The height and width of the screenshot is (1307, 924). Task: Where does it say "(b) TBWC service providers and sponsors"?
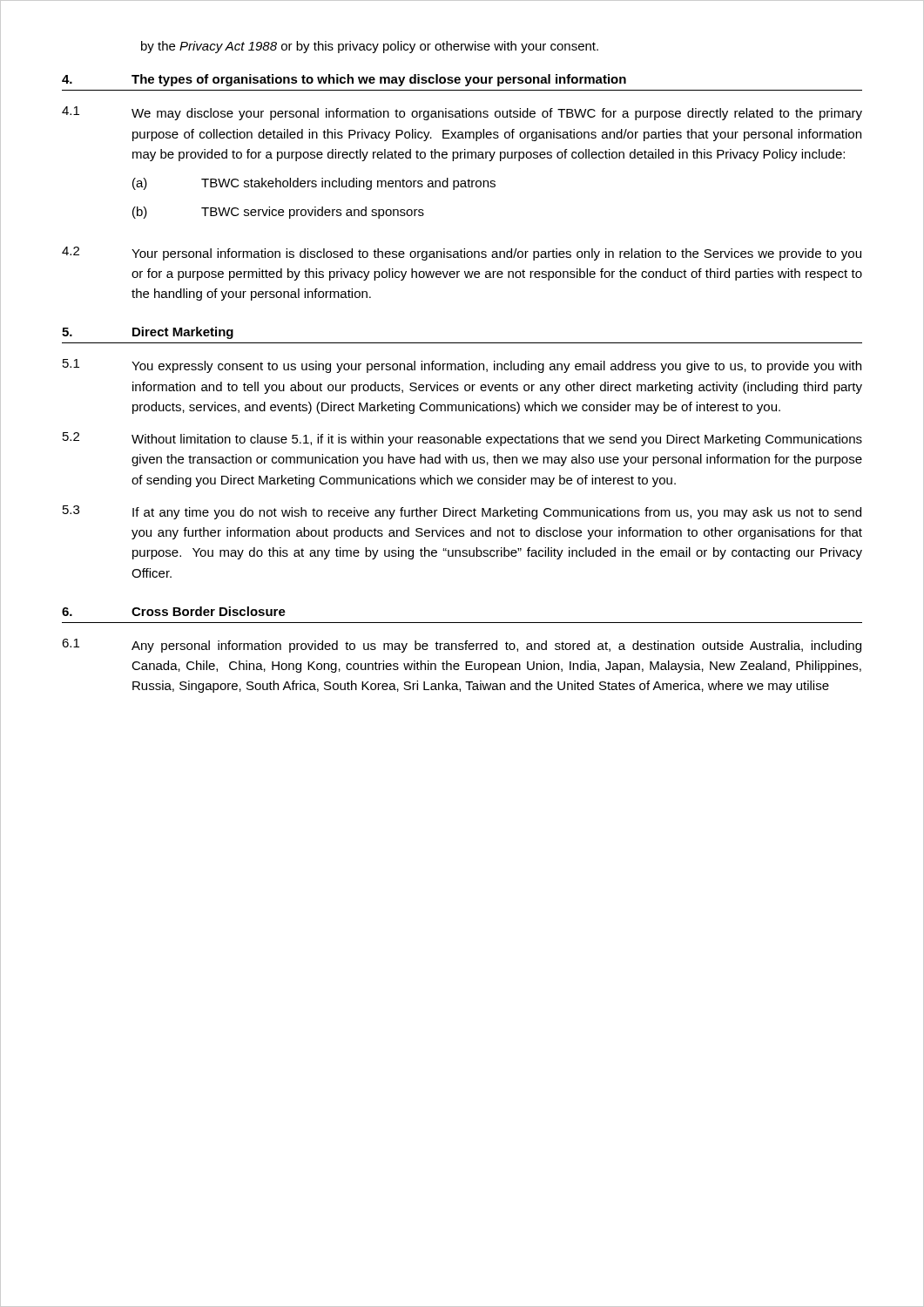(x=278, y=213)
